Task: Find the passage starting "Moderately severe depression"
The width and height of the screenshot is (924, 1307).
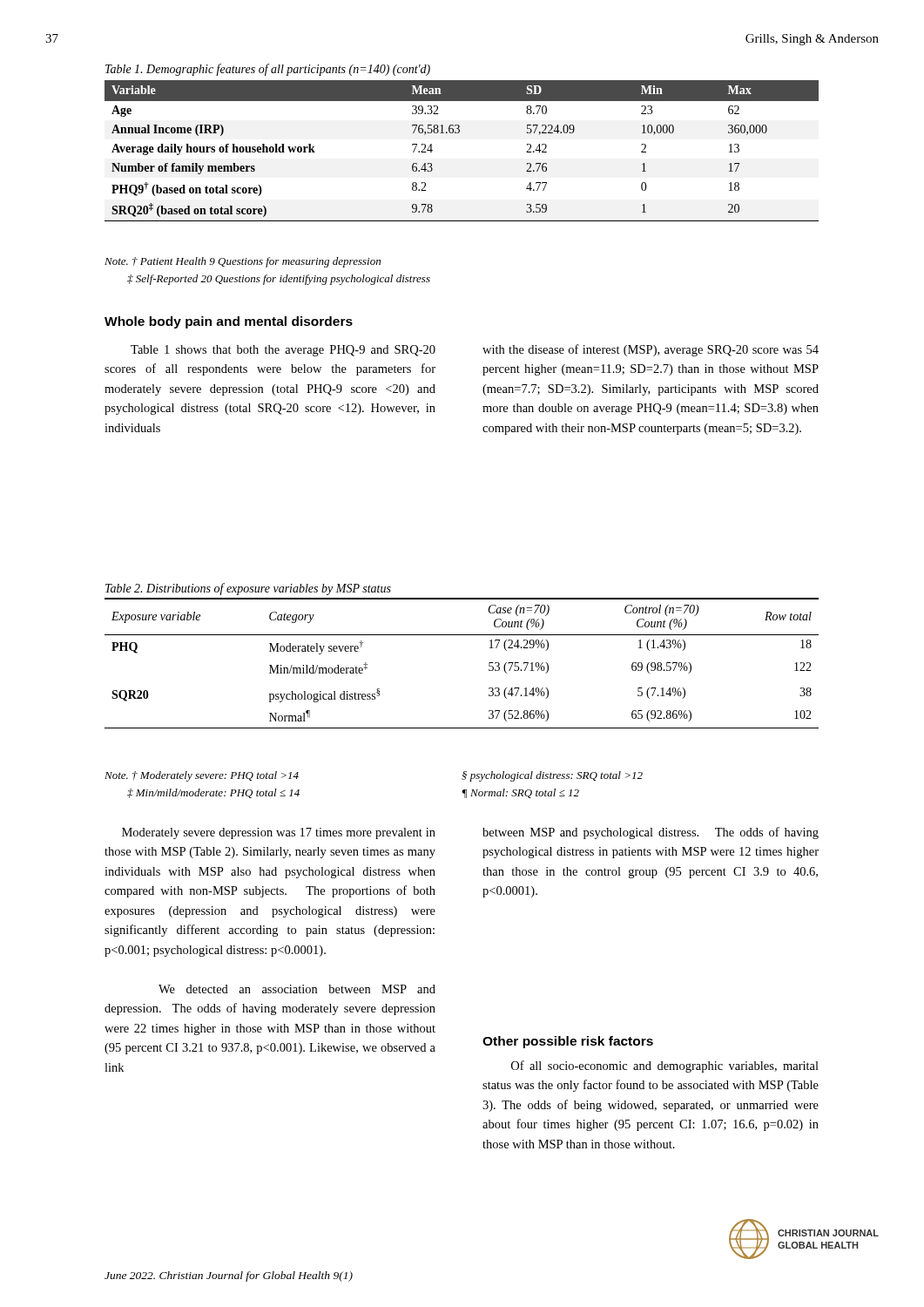Action: pos(270,950)
